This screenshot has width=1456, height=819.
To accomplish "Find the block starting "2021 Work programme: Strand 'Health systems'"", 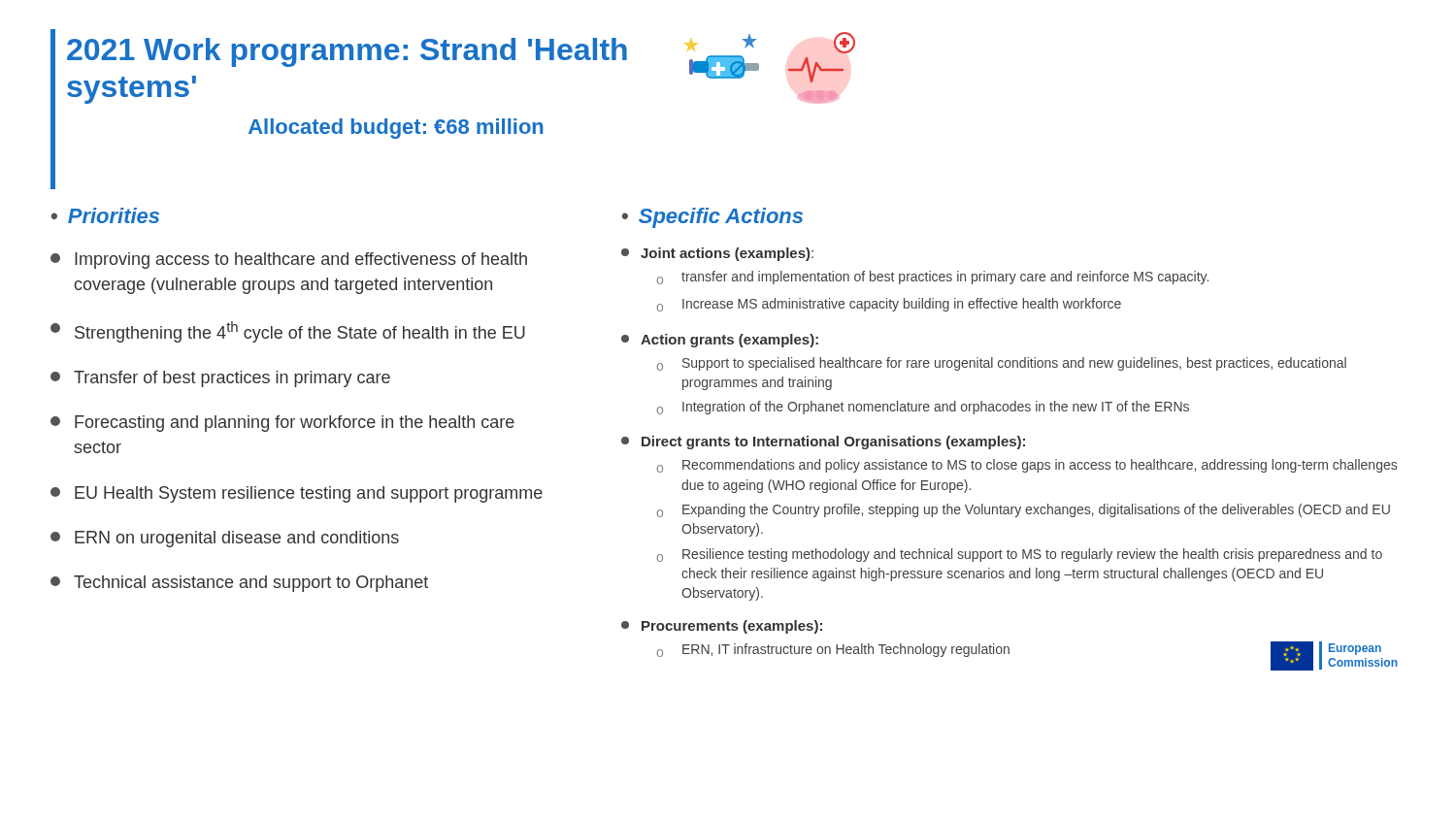I will pos(464,84).
